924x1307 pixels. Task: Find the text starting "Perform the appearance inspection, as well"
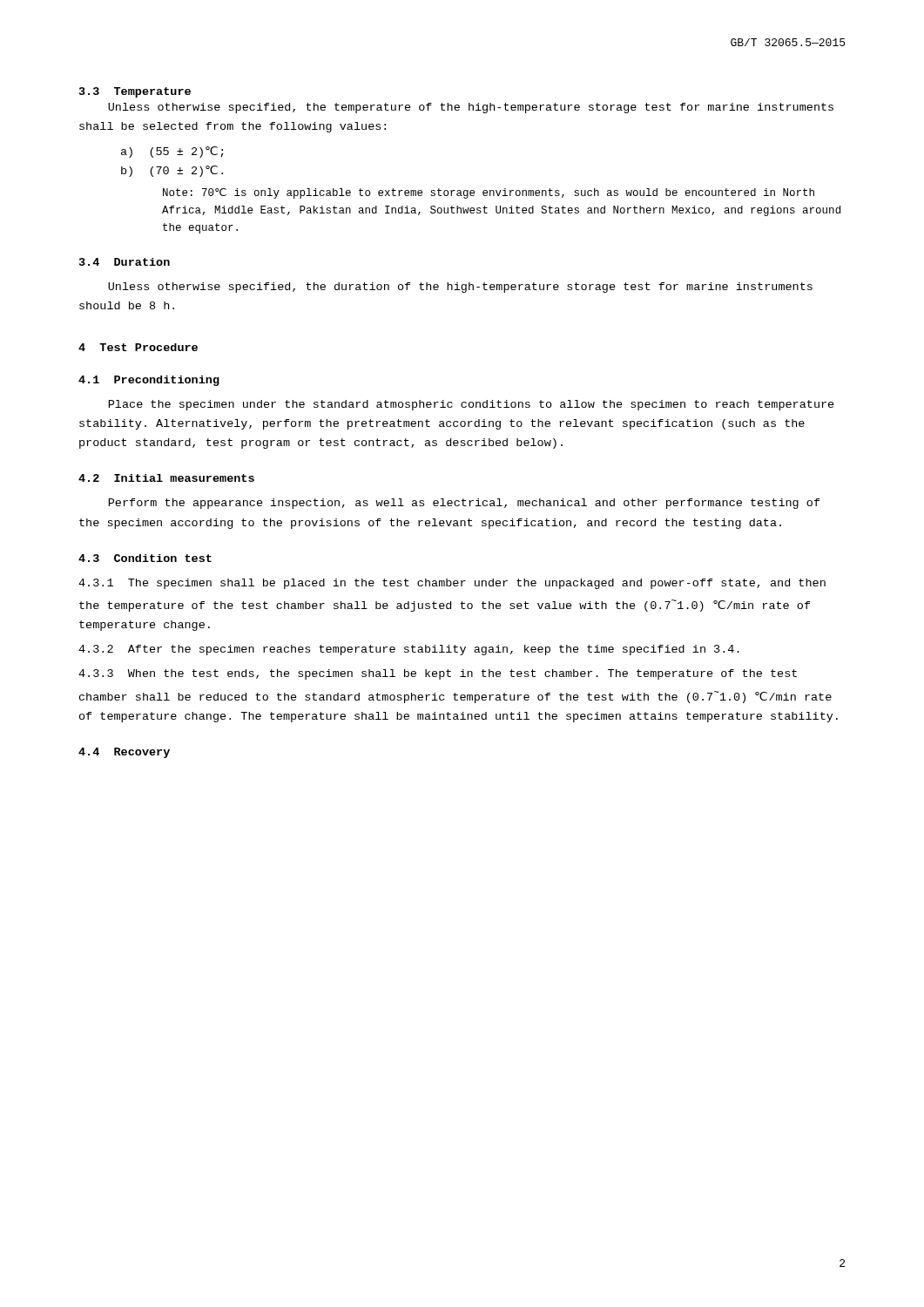tap(449, 513)
